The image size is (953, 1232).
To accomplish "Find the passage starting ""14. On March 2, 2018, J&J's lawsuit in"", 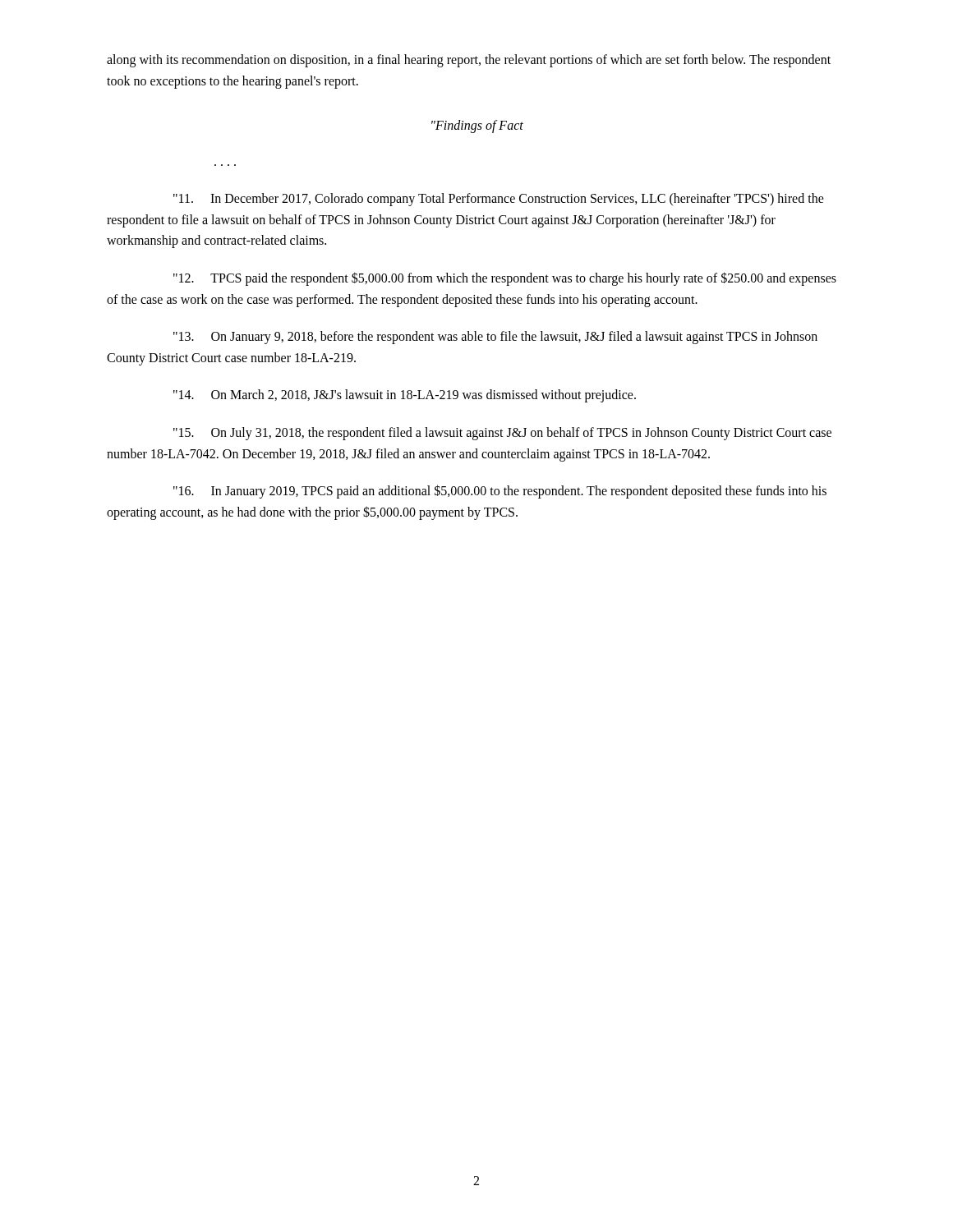I will tap(405, 395).
